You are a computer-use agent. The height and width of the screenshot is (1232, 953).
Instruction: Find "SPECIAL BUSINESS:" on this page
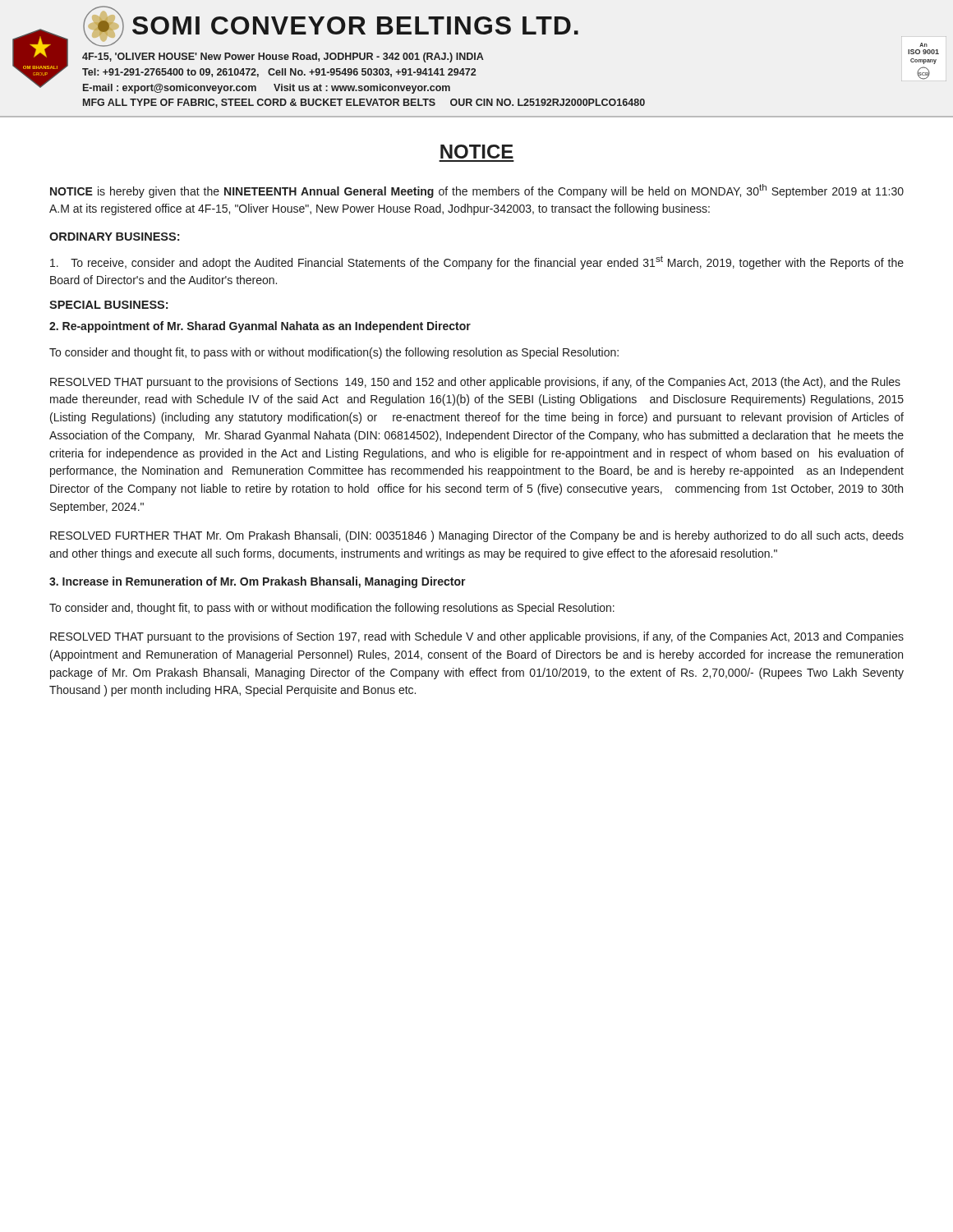point(108,305)
